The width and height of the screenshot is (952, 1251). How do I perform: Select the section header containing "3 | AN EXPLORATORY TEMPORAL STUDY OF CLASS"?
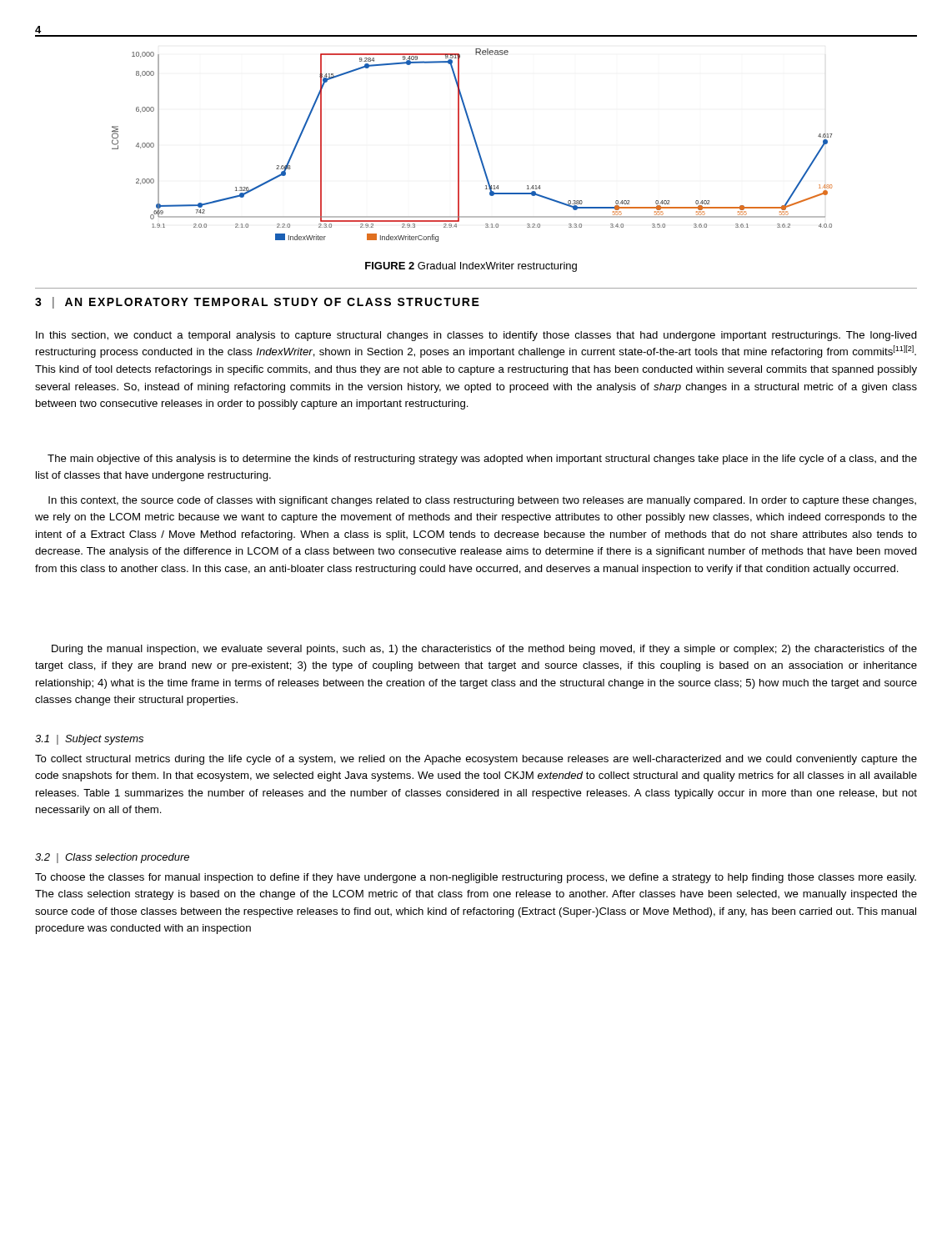[x=258, y=302]
